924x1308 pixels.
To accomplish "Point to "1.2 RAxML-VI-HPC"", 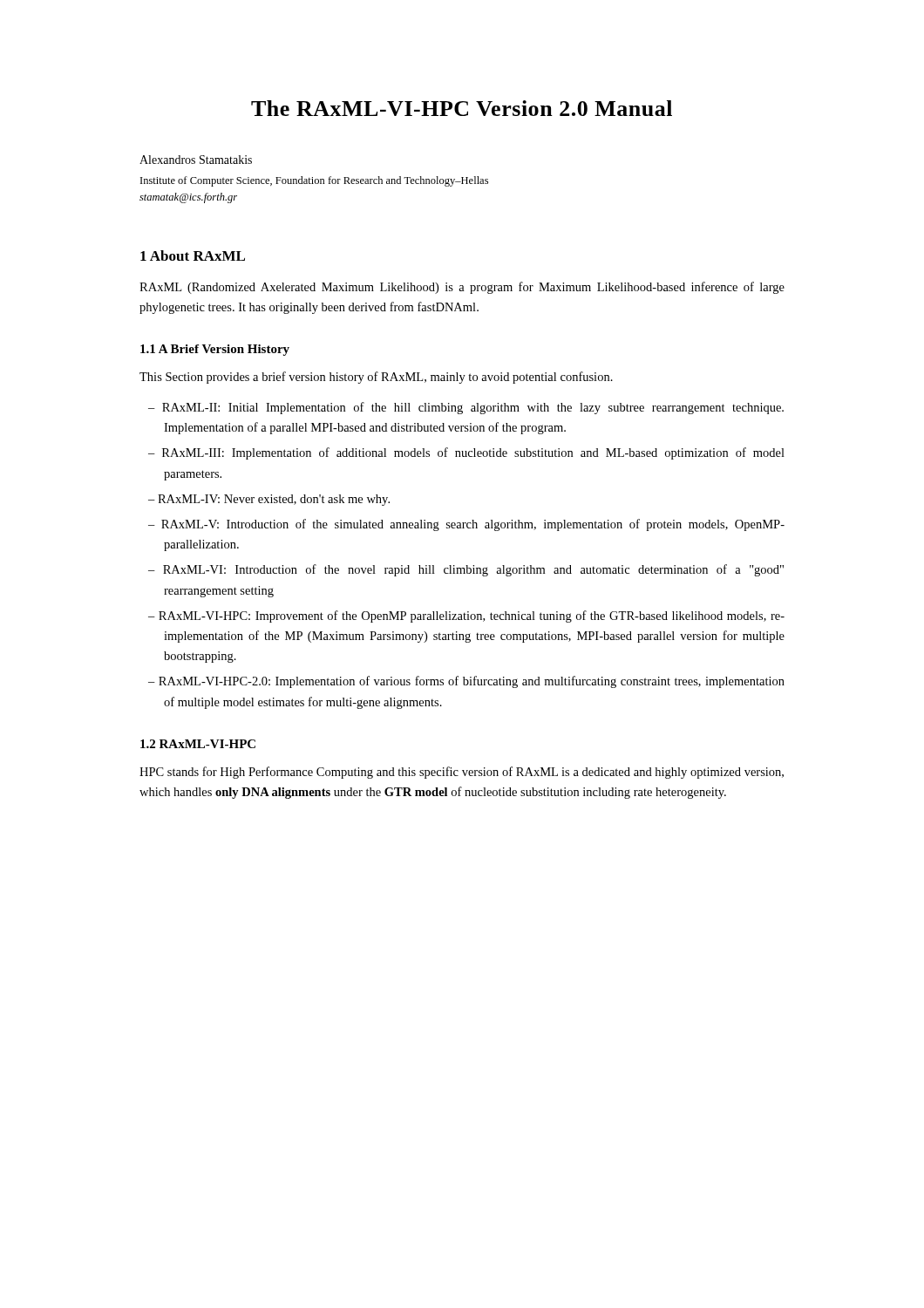I will click(x=198, y=744).
